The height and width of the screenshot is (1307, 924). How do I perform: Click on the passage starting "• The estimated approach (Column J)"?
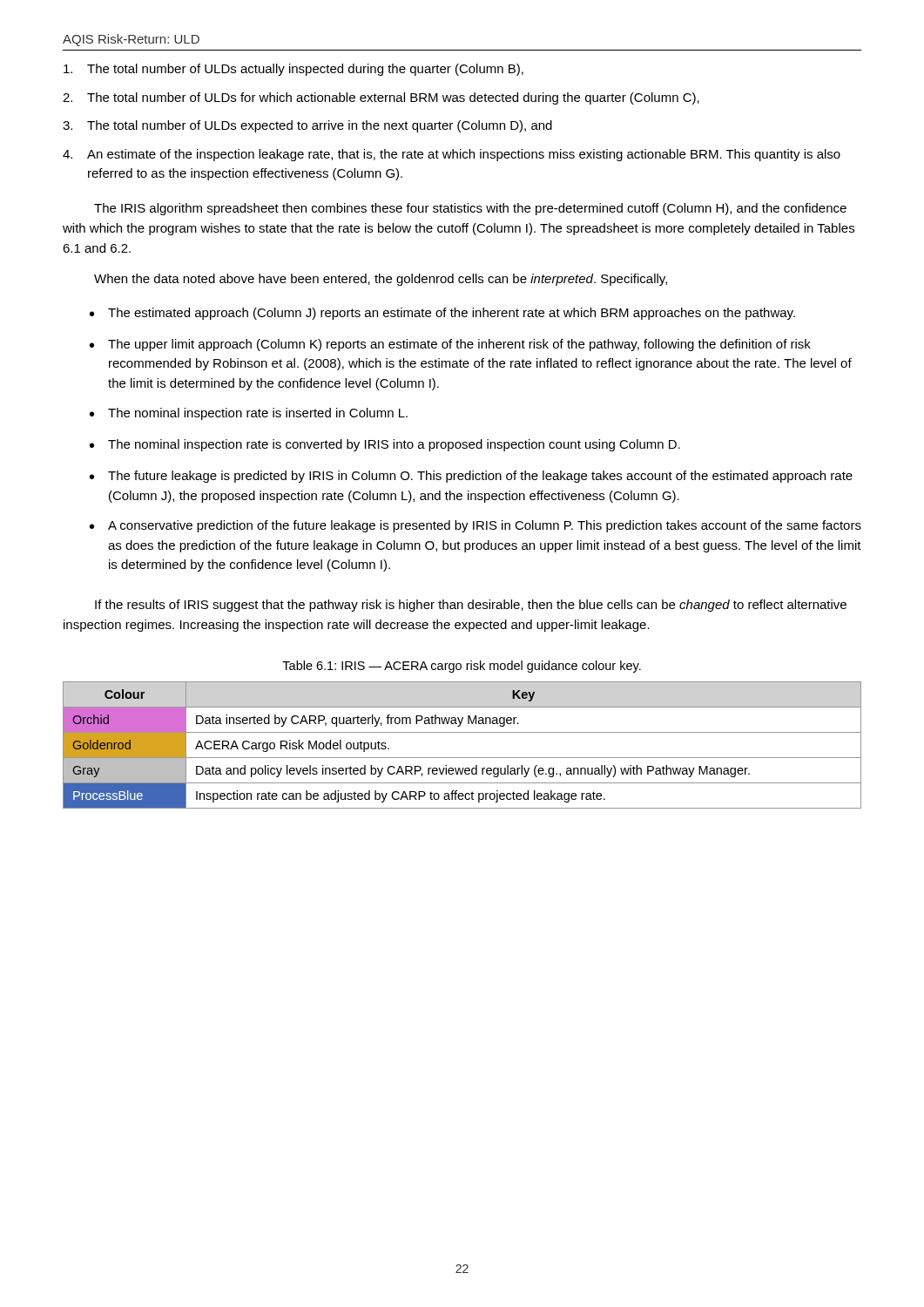pyautogui.click(x=442, y=313)
